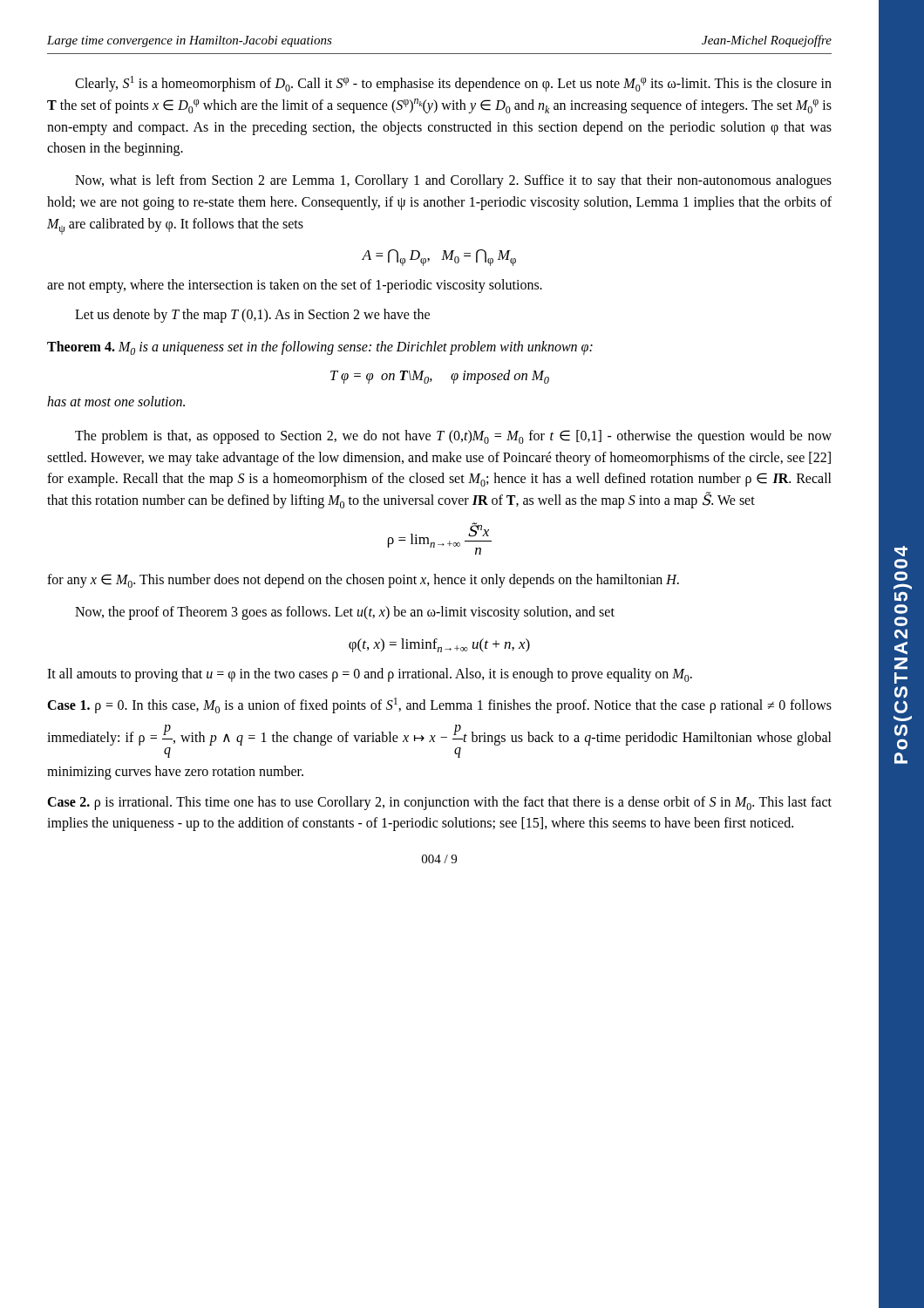Select the text block with the text "Theorem 4. M0 is"
The width and height of the screenshot is (924, 1308).
coord(320,349)
